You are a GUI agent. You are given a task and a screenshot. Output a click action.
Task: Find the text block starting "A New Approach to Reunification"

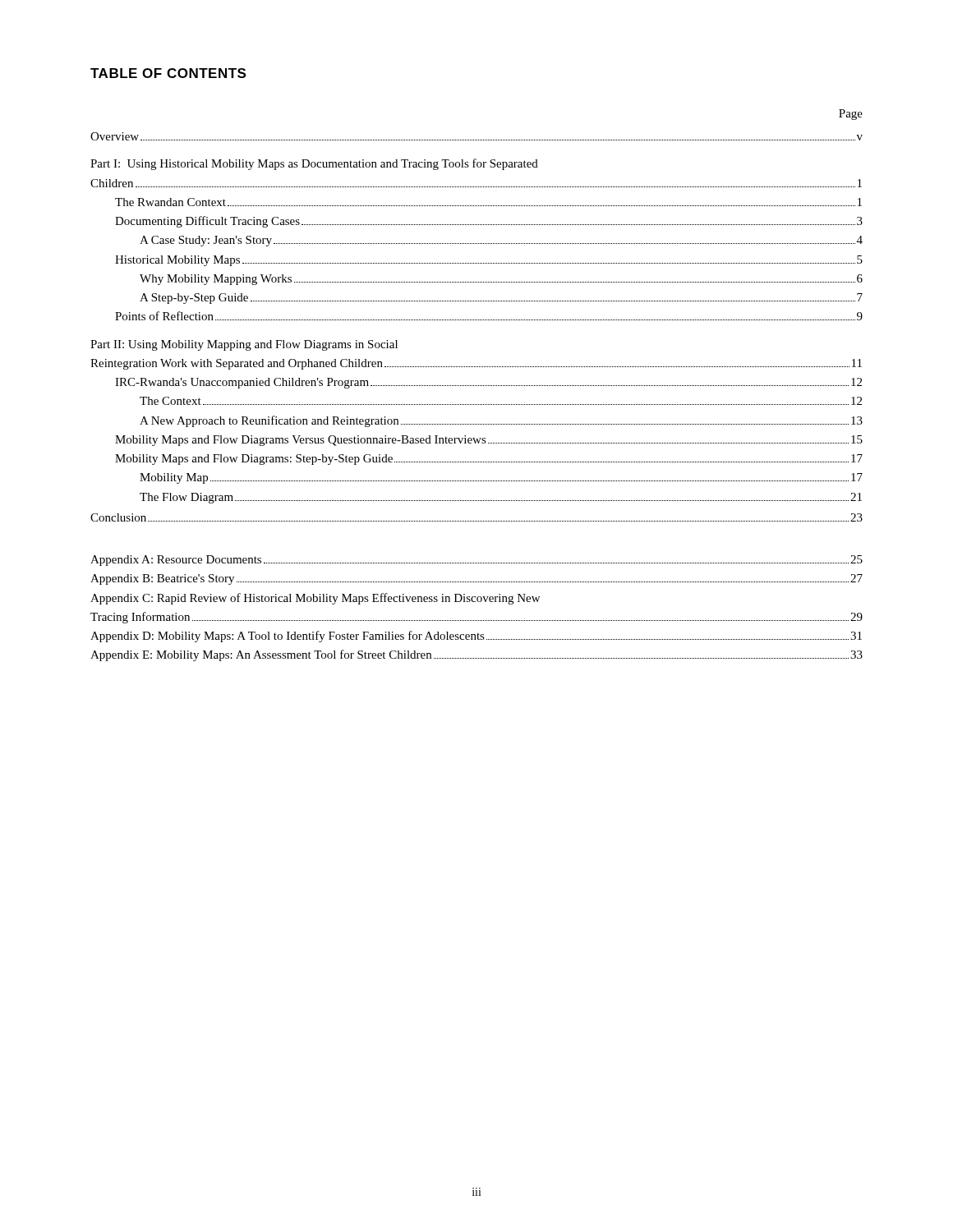[x=501, y=421]
